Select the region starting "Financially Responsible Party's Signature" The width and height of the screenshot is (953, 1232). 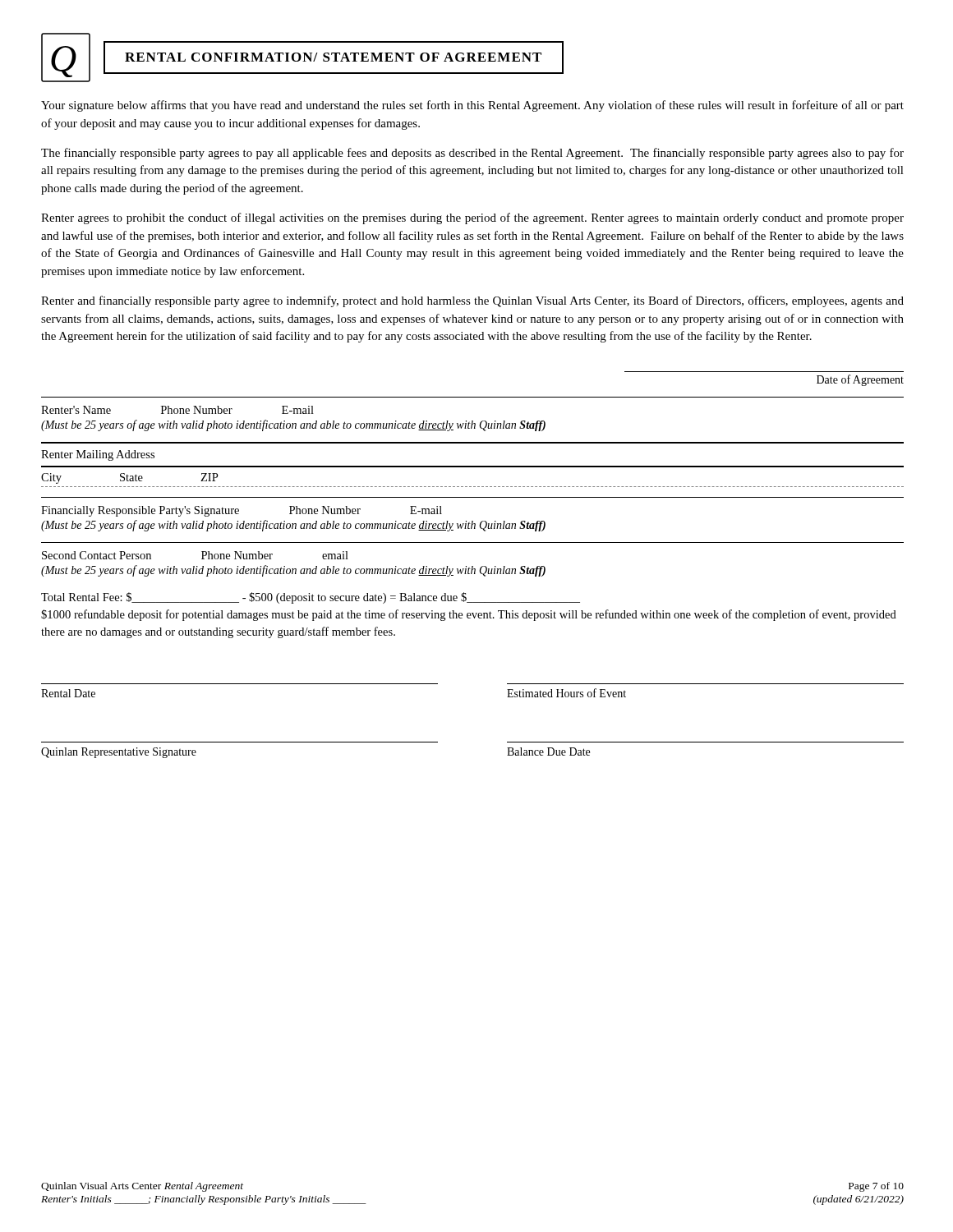tap(472, 518)
